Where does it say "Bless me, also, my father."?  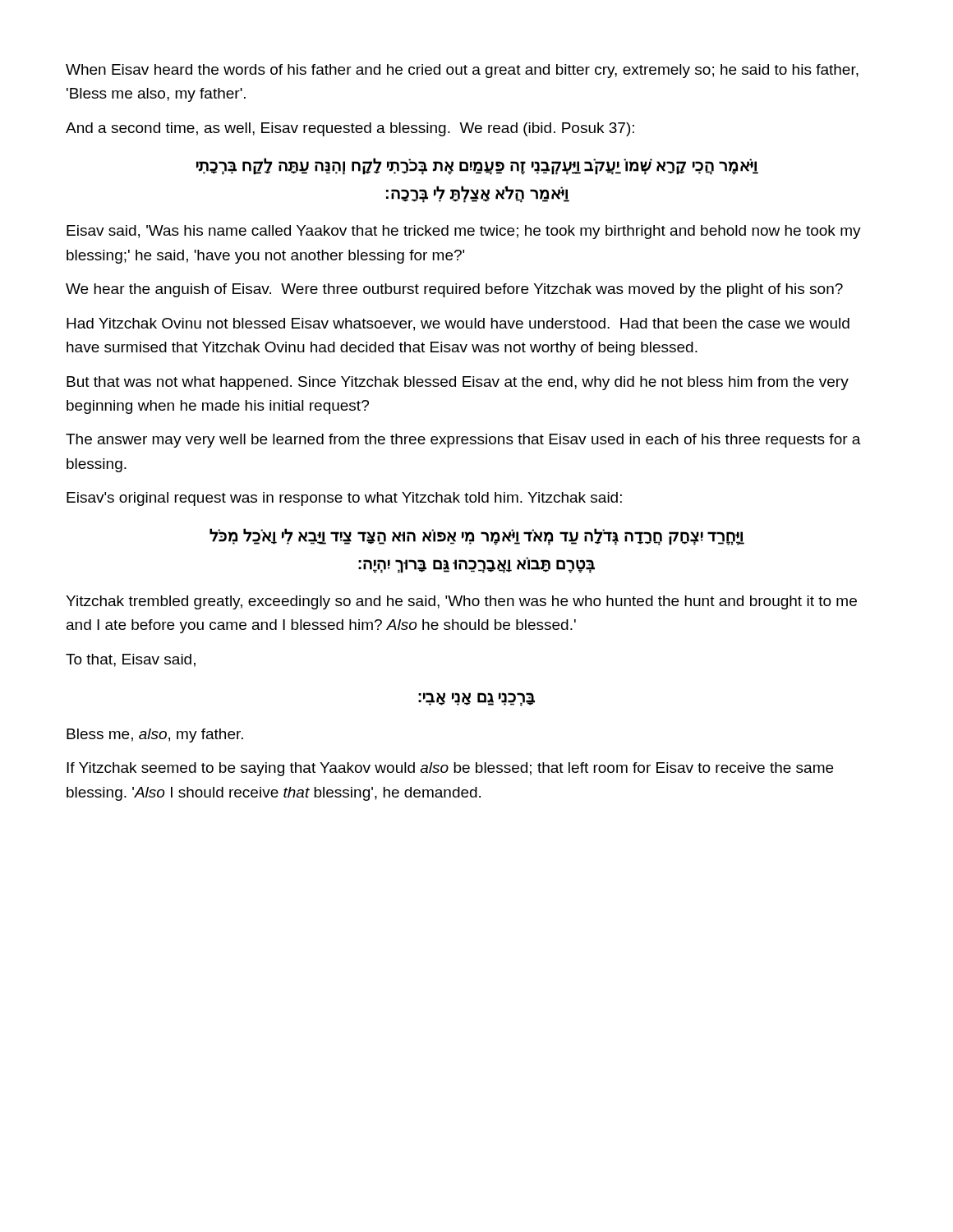pyautogui.click(x=155, y=736)
